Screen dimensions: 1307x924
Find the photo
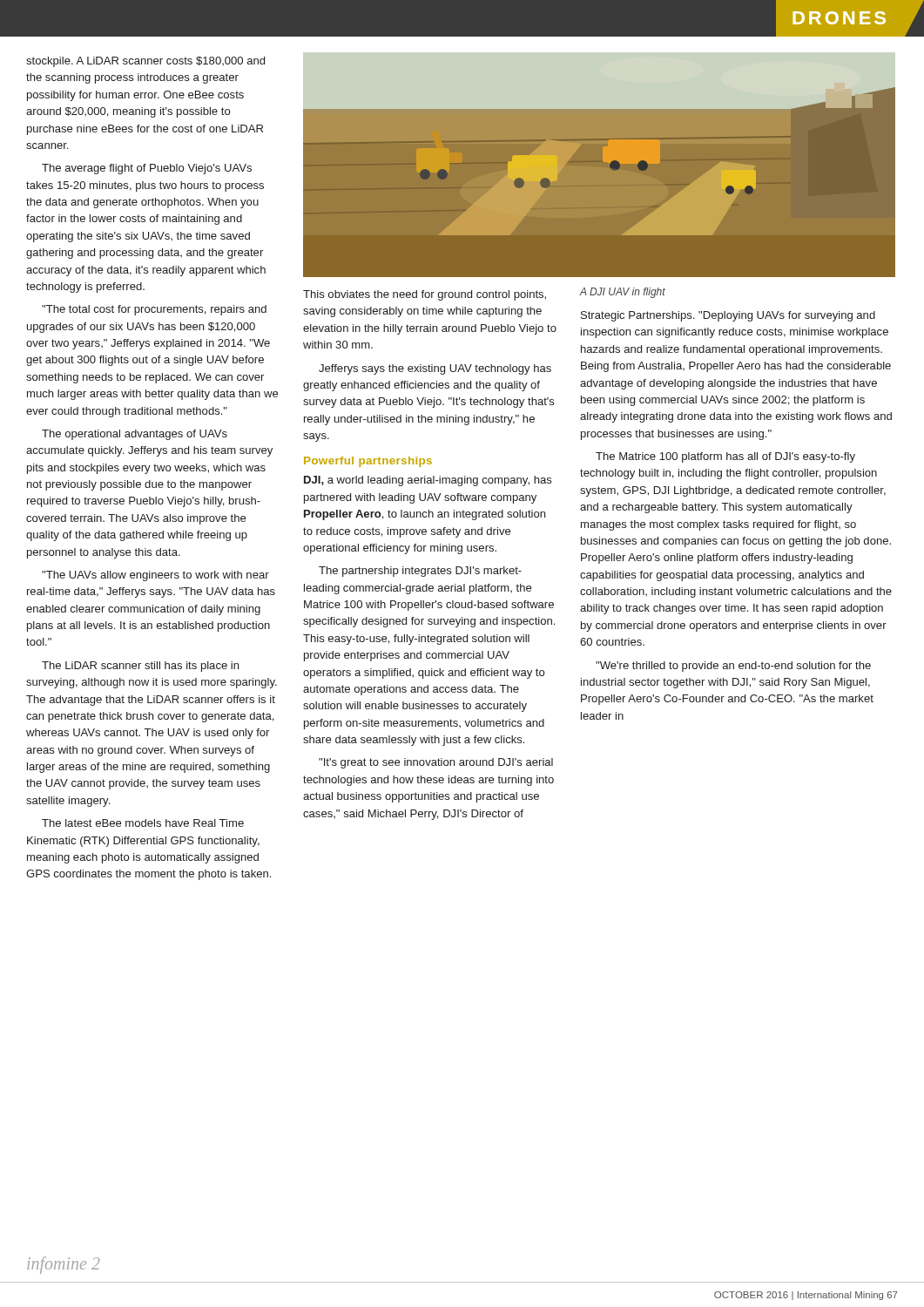click(x=599, y=165)
